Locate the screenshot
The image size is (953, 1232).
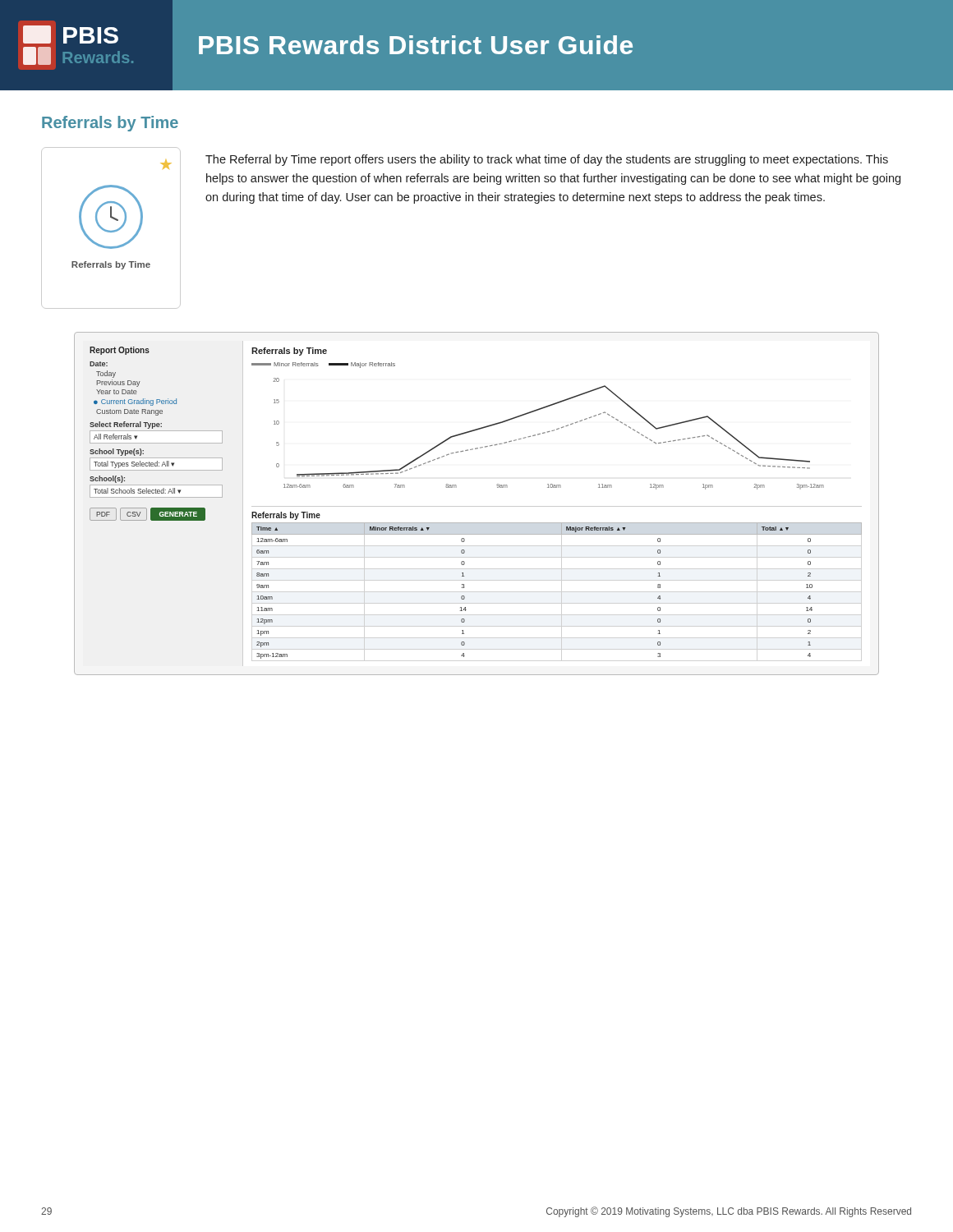[476, 503]
